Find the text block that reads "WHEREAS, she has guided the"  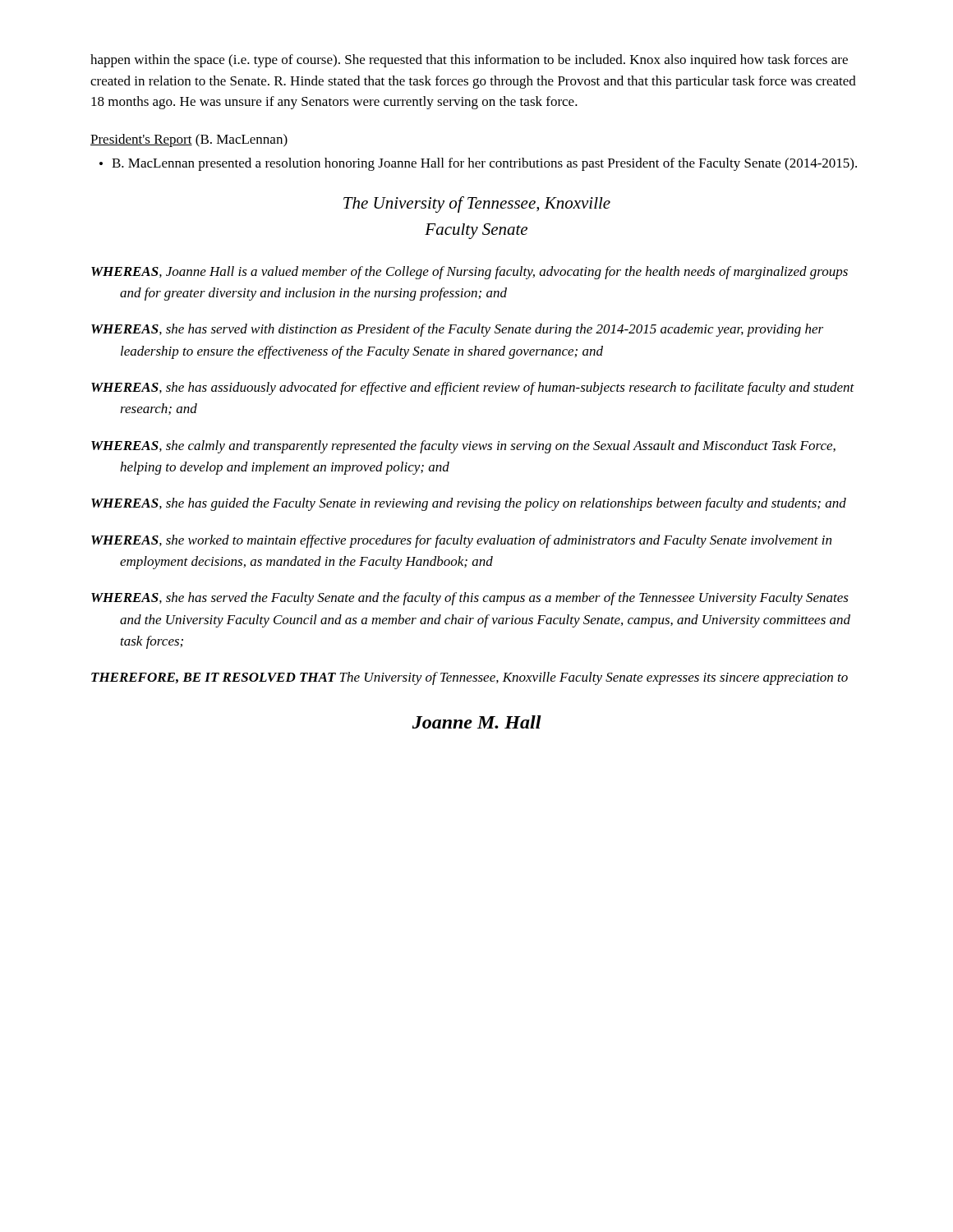click(x=468, y=503)
